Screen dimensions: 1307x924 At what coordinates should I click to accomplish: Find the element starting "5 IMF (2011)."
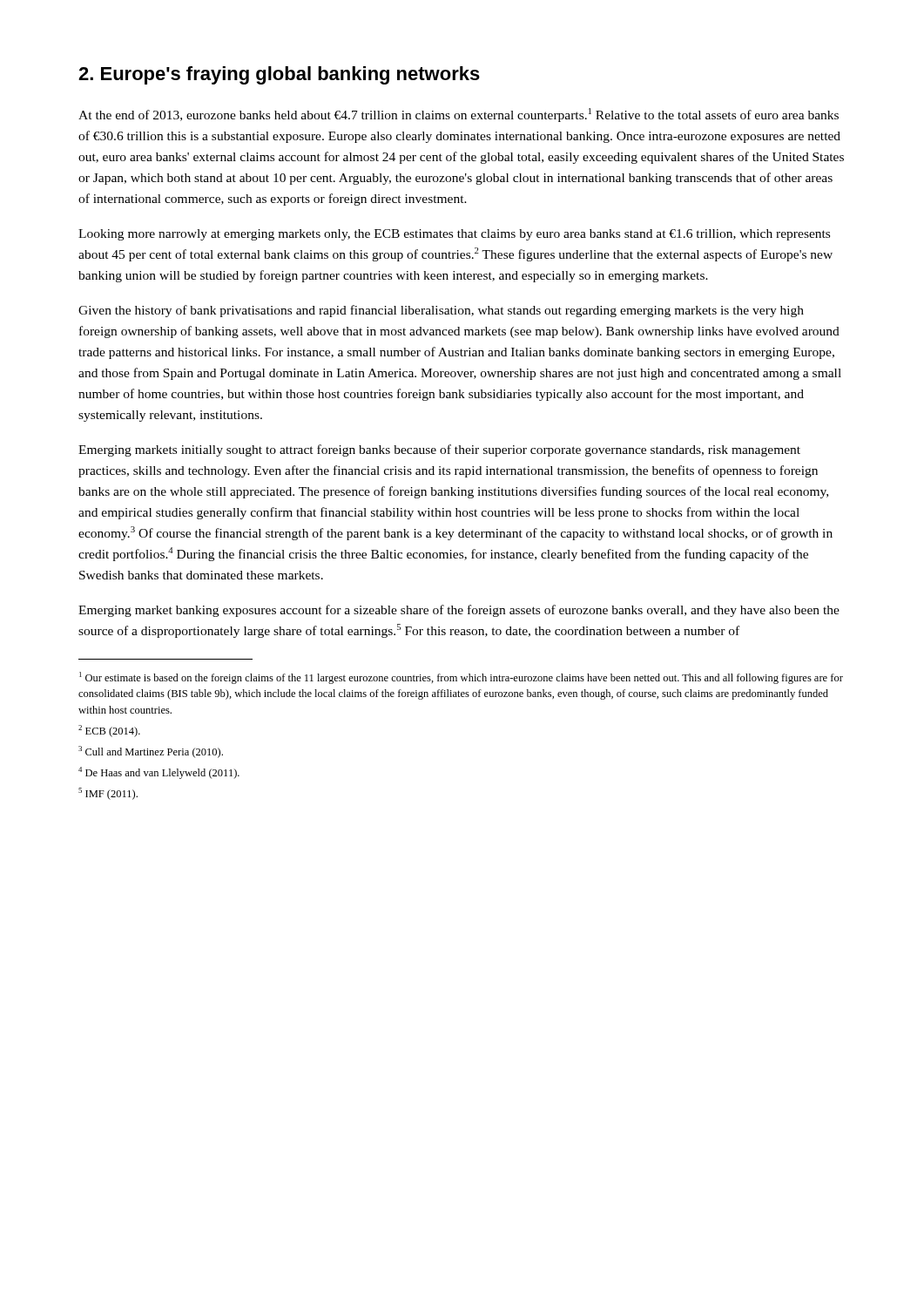[x=108, y=794]
